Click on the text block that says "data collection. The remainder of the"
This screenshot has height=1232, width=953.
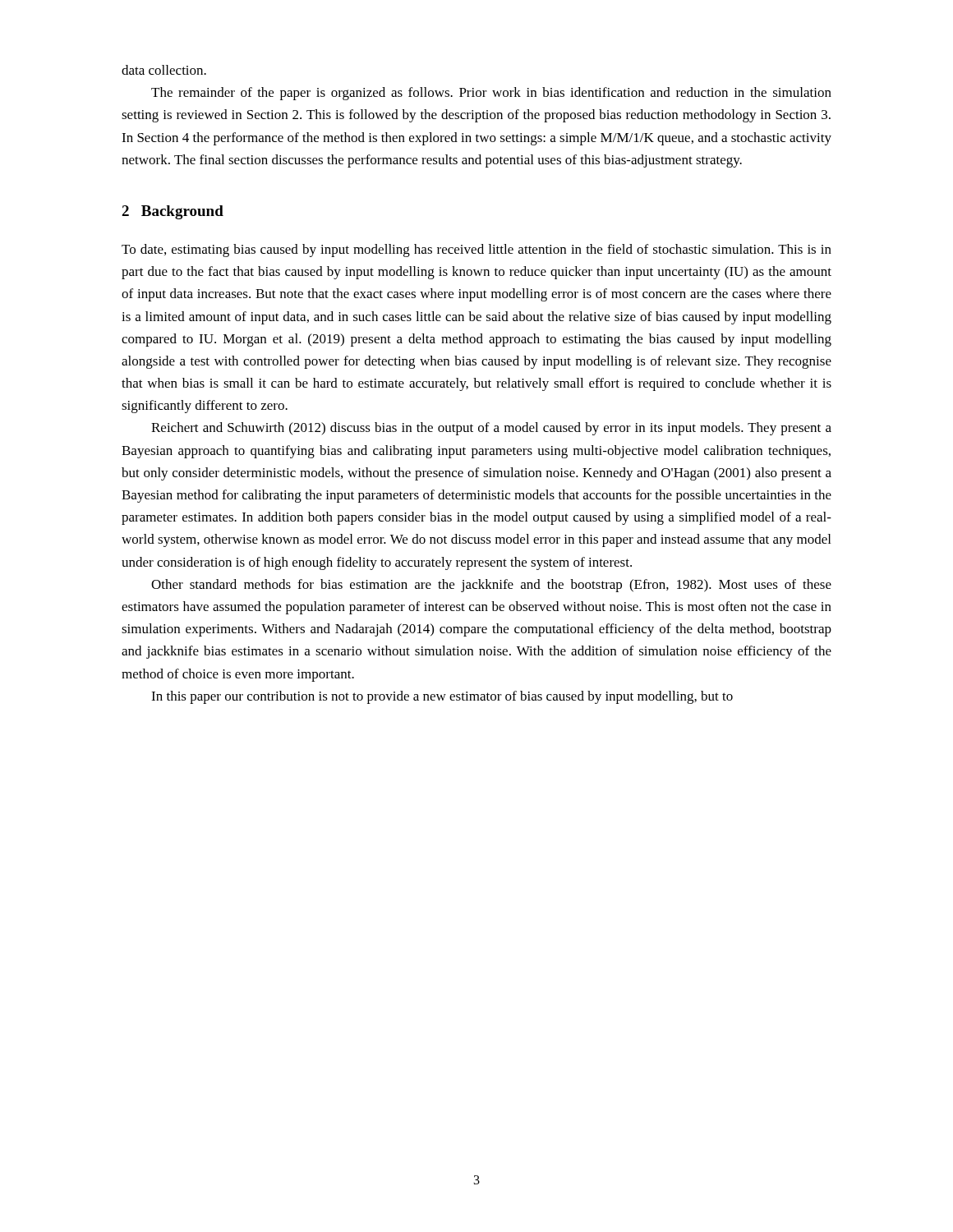(x=476, y=115)
